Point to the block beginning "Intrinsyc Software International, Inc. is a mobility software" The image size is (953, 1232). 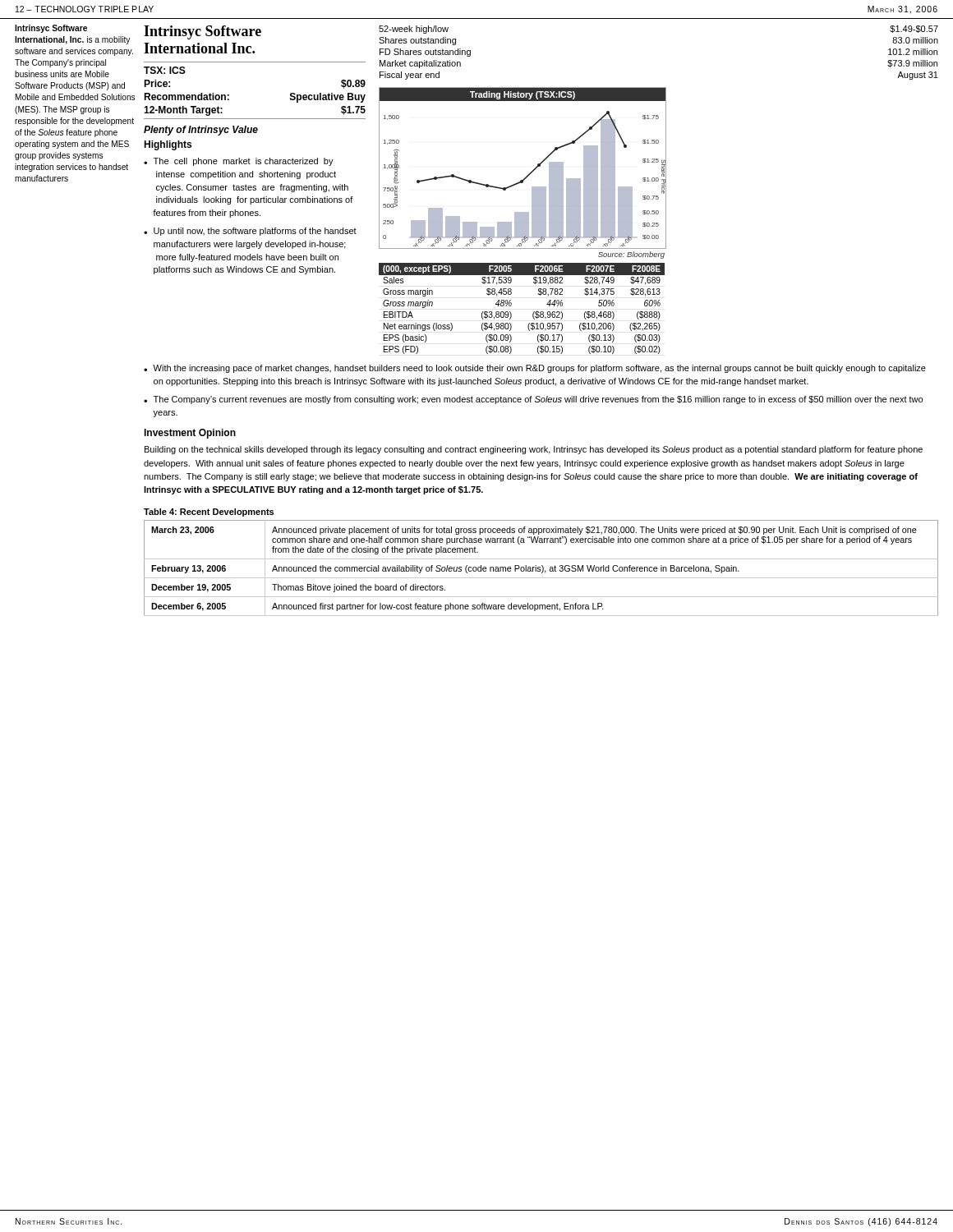click(x=75, y=103)
